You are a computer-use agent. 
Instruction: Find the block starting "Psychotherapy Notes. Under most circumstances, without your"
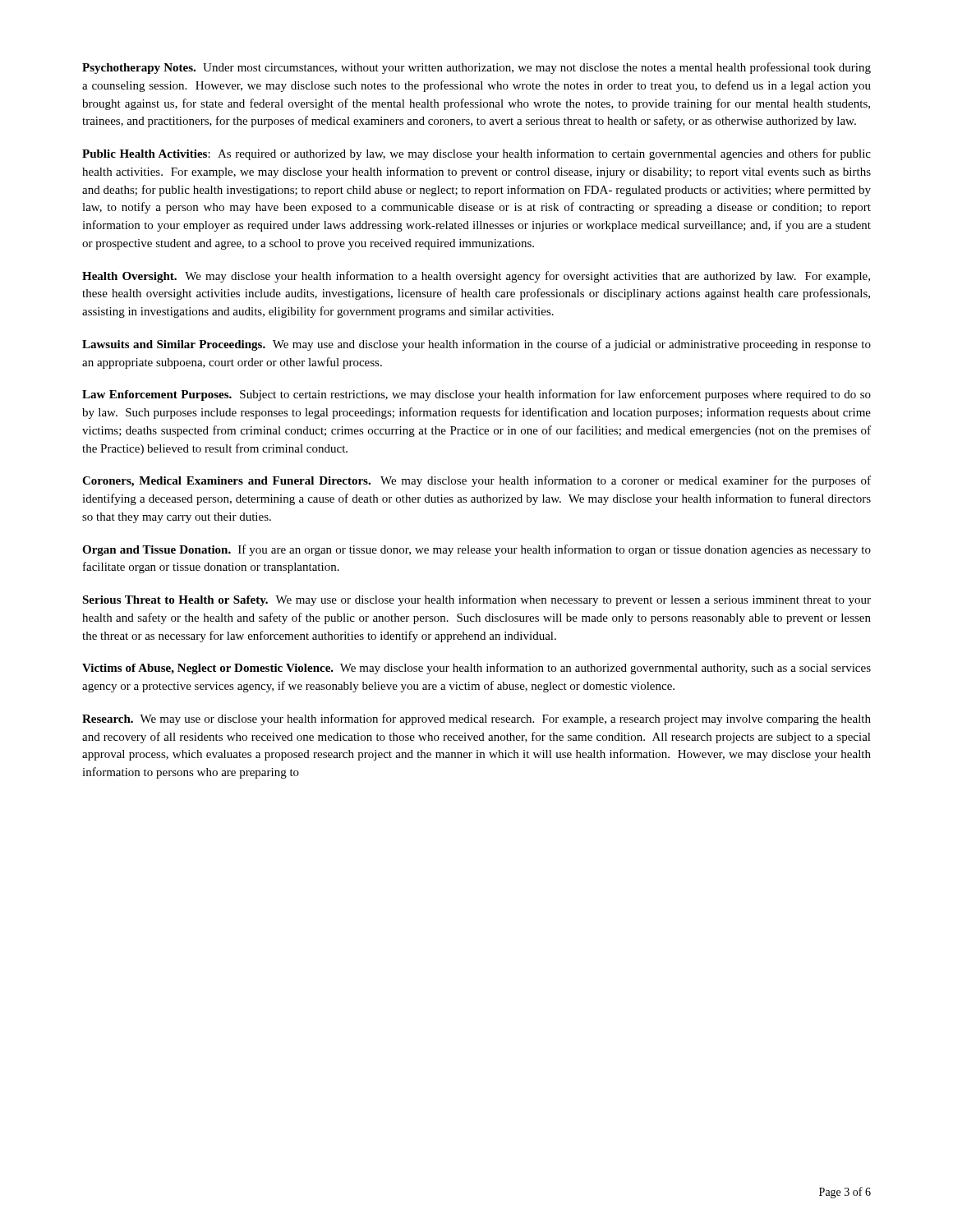pyautogui.click(x=476, y=94)
